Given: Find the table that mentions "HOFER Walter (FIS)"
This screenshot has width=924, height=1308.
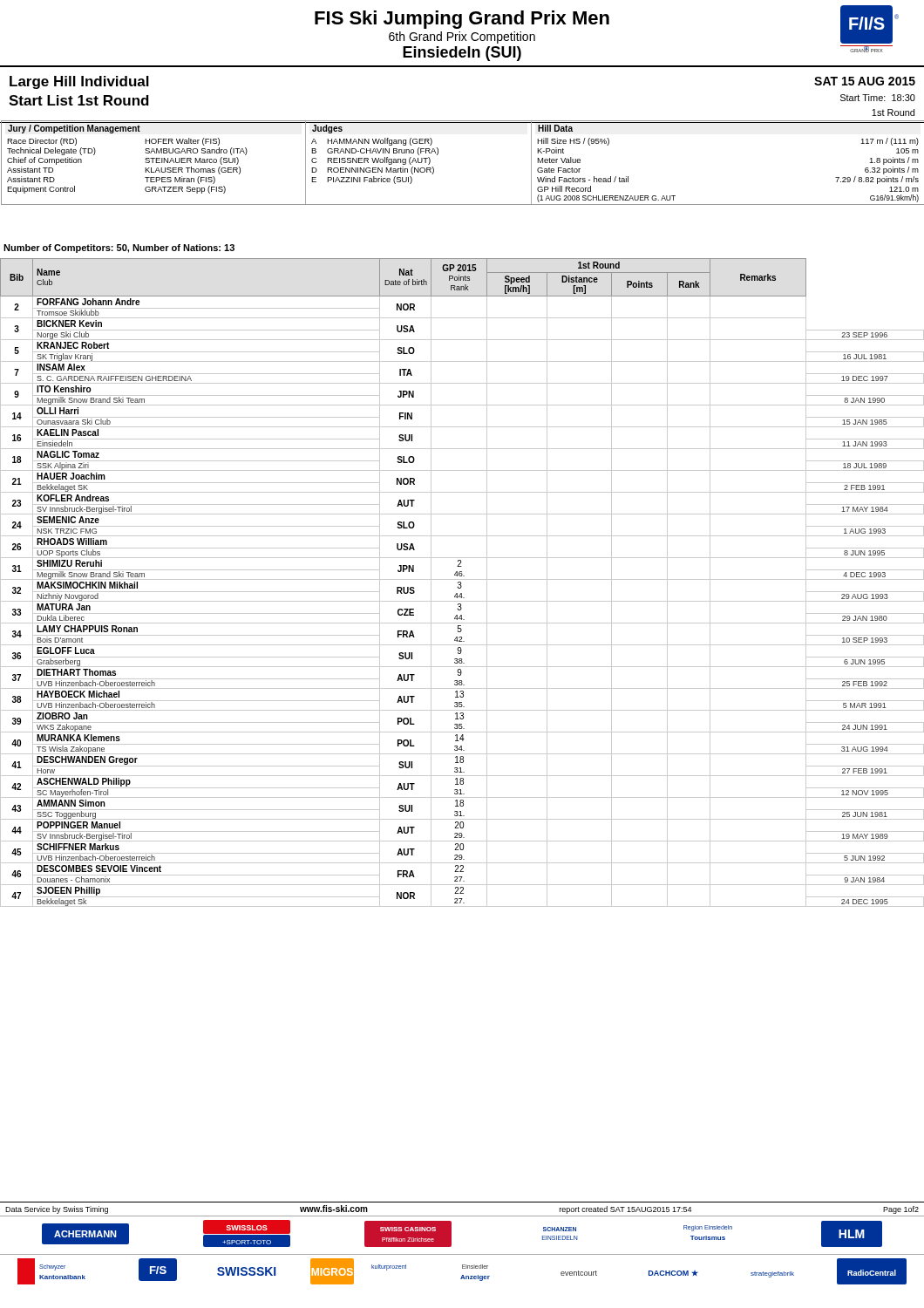Looking at the screenshot, I should click(462, 163).
